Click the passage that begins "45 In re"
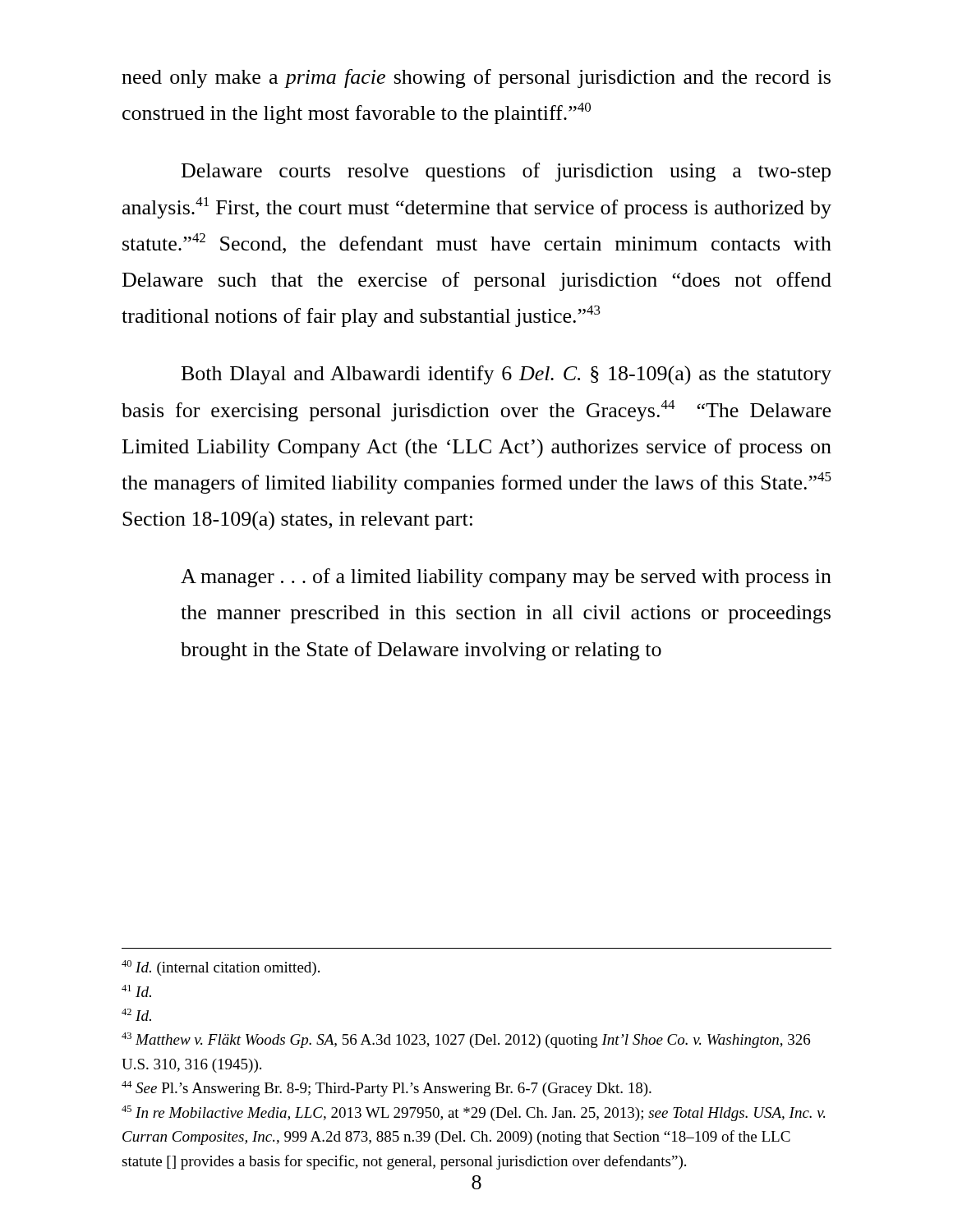Screen dimensions: 1232x953 pyautogui.click(x=476, y=1137)
